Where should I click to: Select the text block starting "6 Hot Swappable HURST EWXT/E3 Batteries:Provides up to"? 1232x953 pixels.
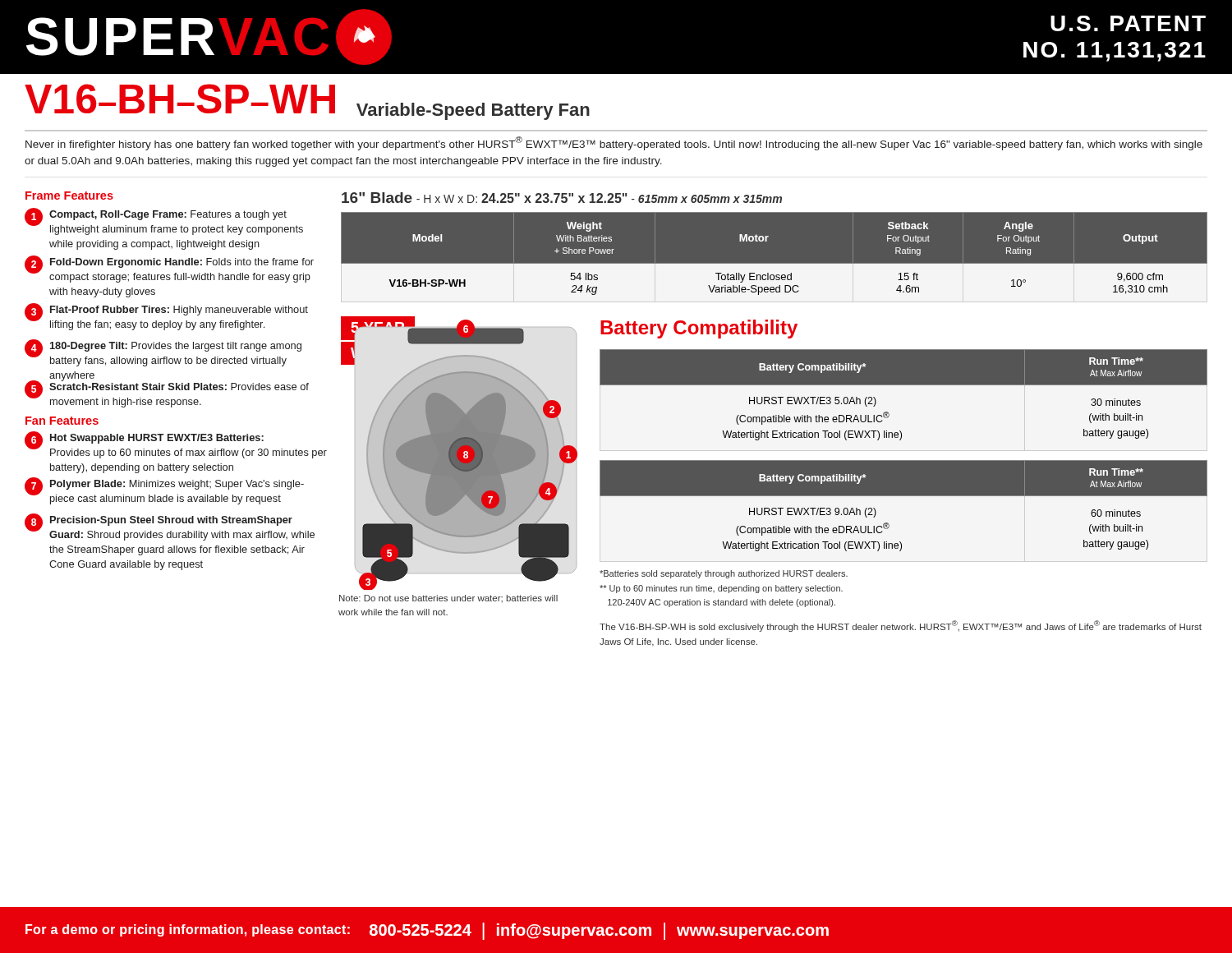177,453
